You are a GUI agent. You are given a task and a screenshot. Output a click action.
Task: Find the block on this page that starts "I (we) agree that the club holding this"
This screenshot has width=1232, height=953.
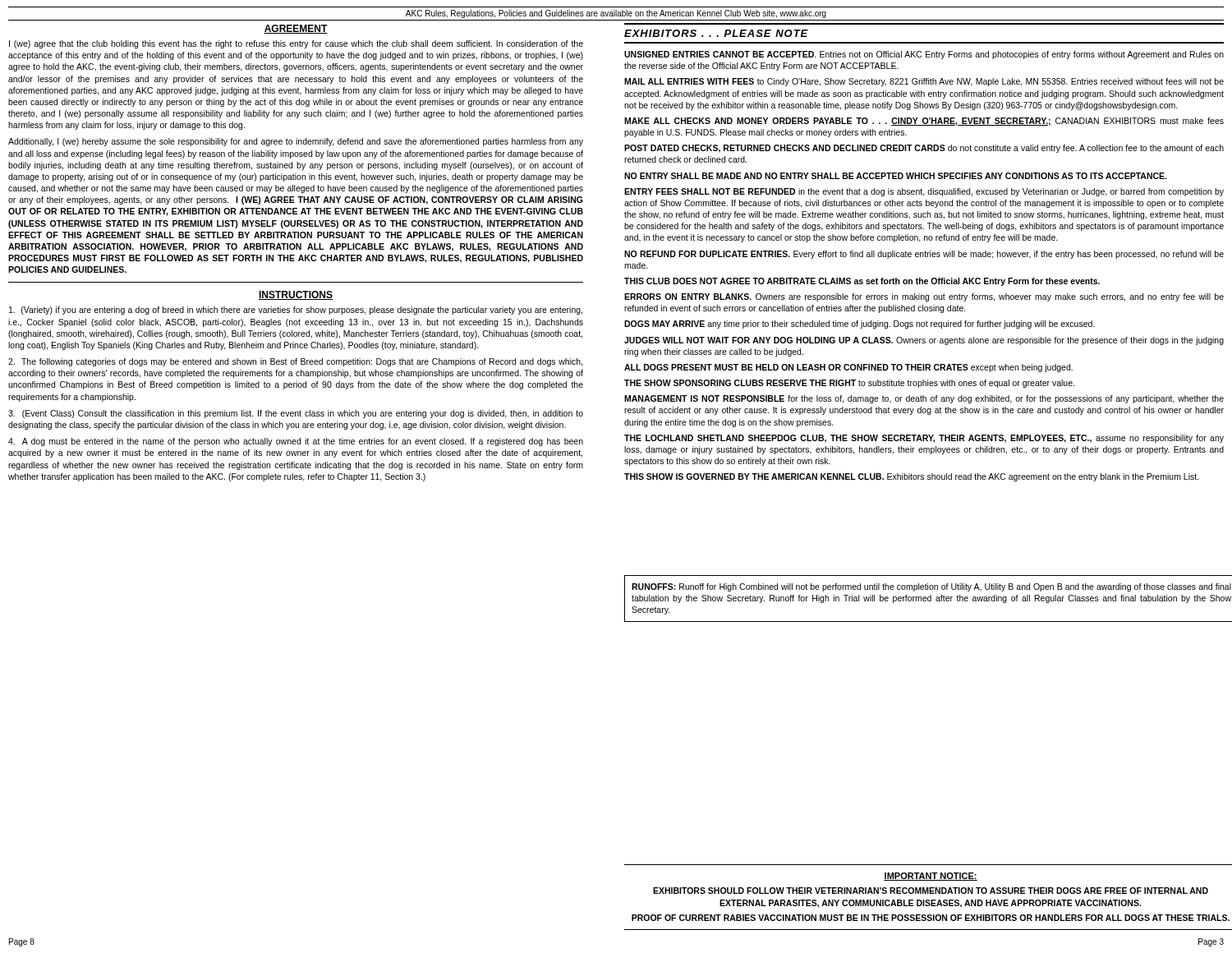296,84
